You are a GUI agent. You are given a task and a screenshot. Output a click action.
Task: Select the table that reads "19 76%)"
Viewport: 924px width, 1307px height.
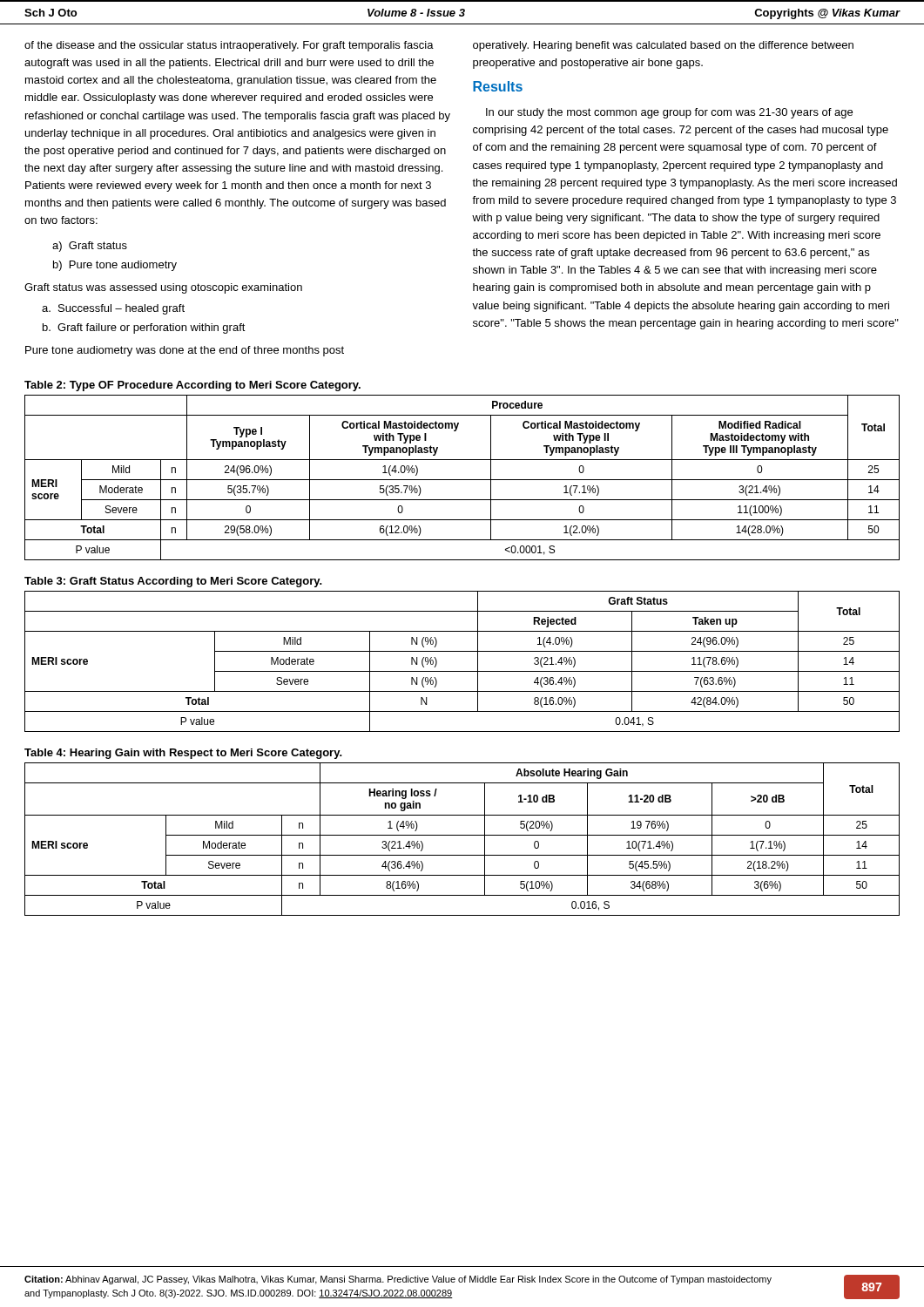pos(462,839)
